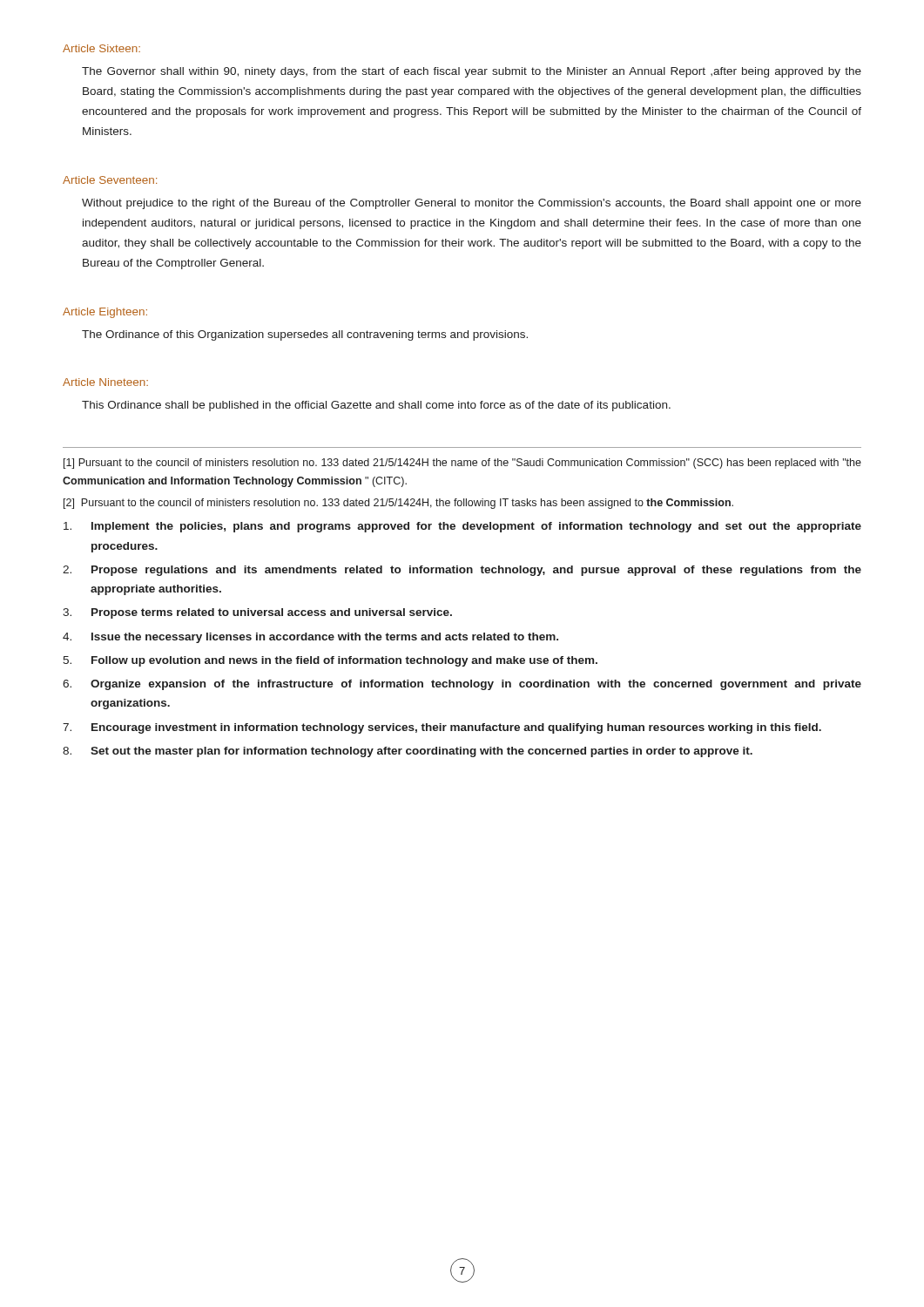Locate the block of text that opens with "Without prejudice to the"
Image resolution: width=924 pixels, height=1307 pixels.
click(472, 233)
